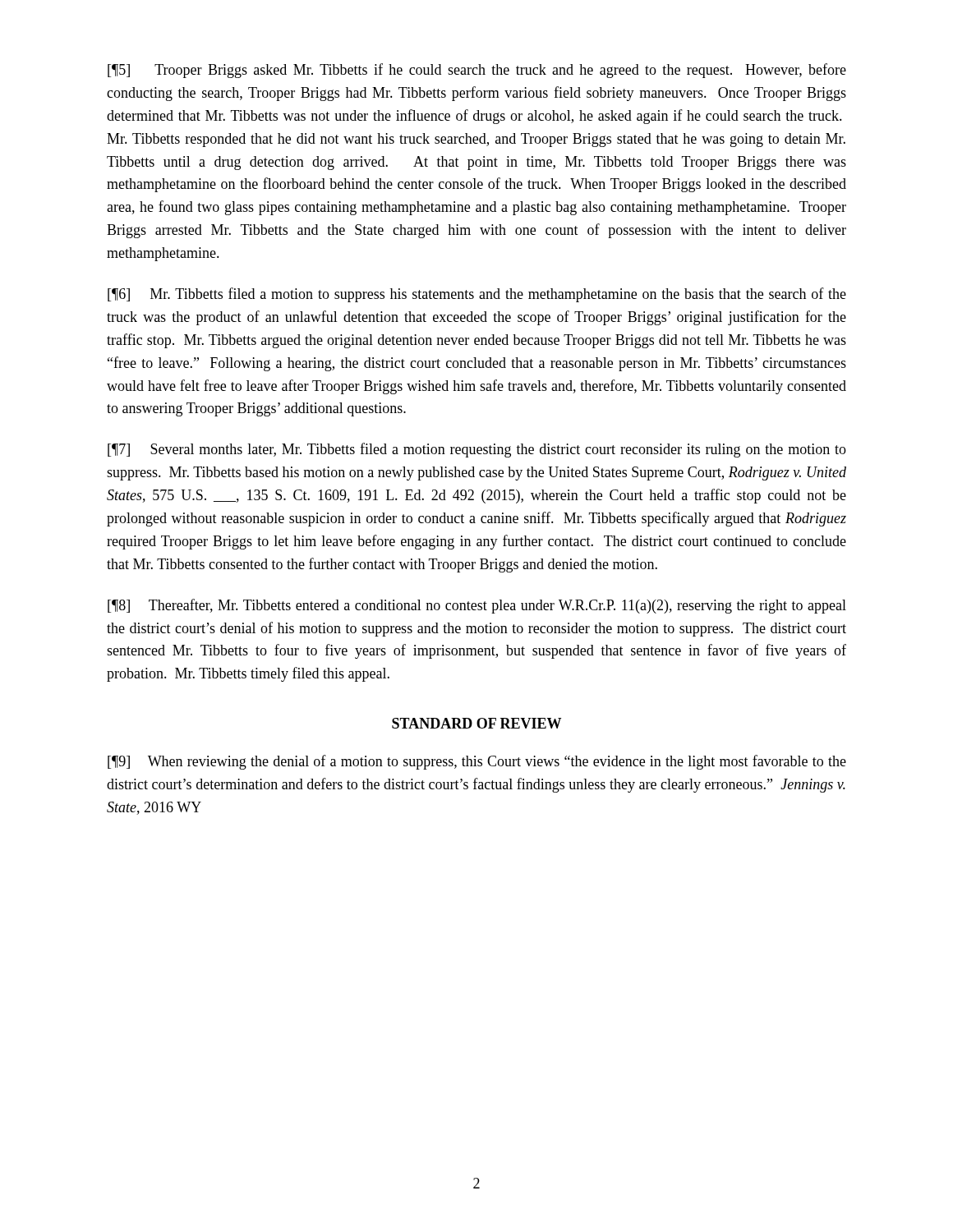This screenshot has width=953, height=1232.
Task: Find the block on this page that starts "[¶5] Trooper Briggs asked"
Action: tap(476, 161)
